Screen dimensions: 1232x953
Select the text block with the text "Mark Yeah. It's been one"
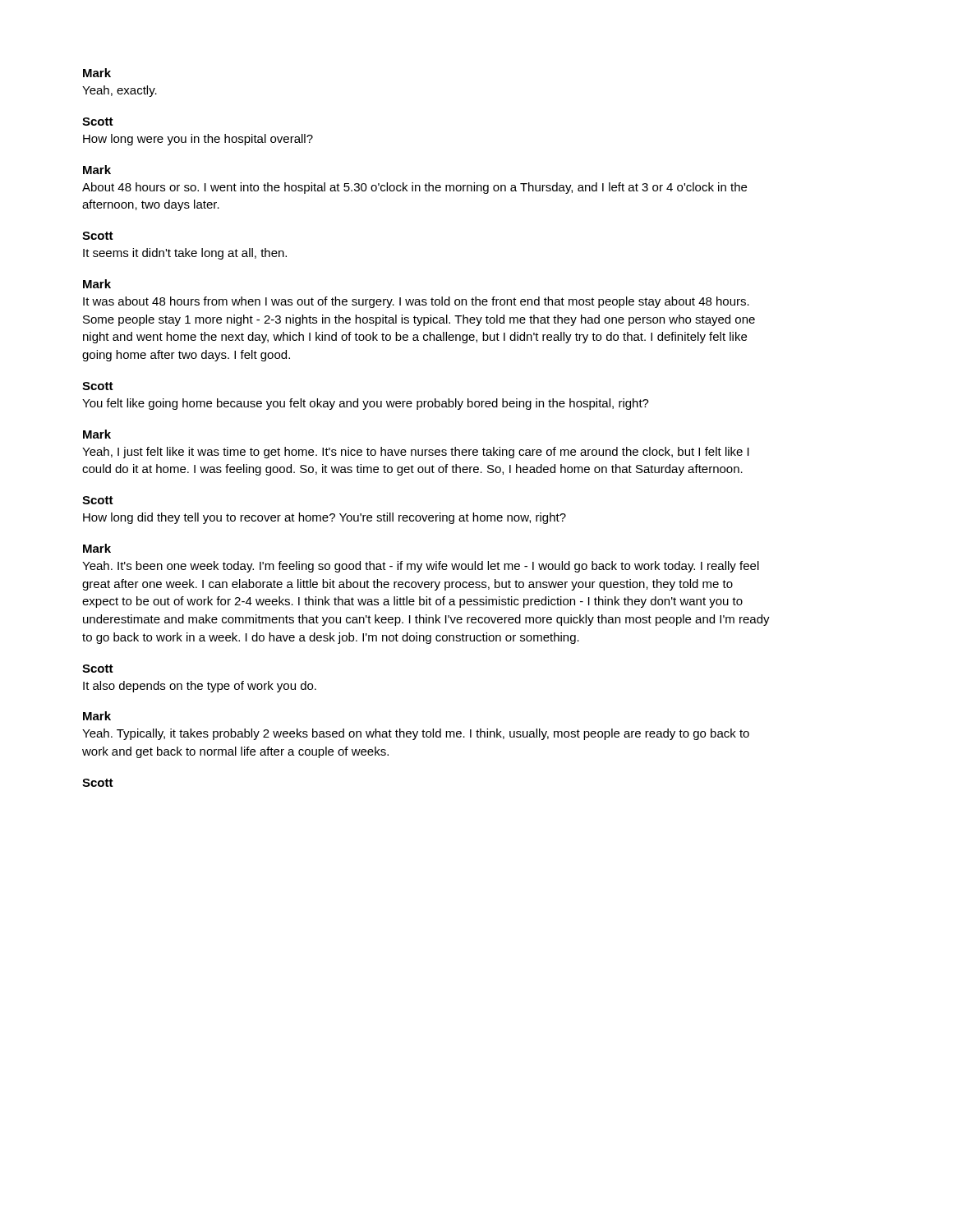[x=427, y=594]
